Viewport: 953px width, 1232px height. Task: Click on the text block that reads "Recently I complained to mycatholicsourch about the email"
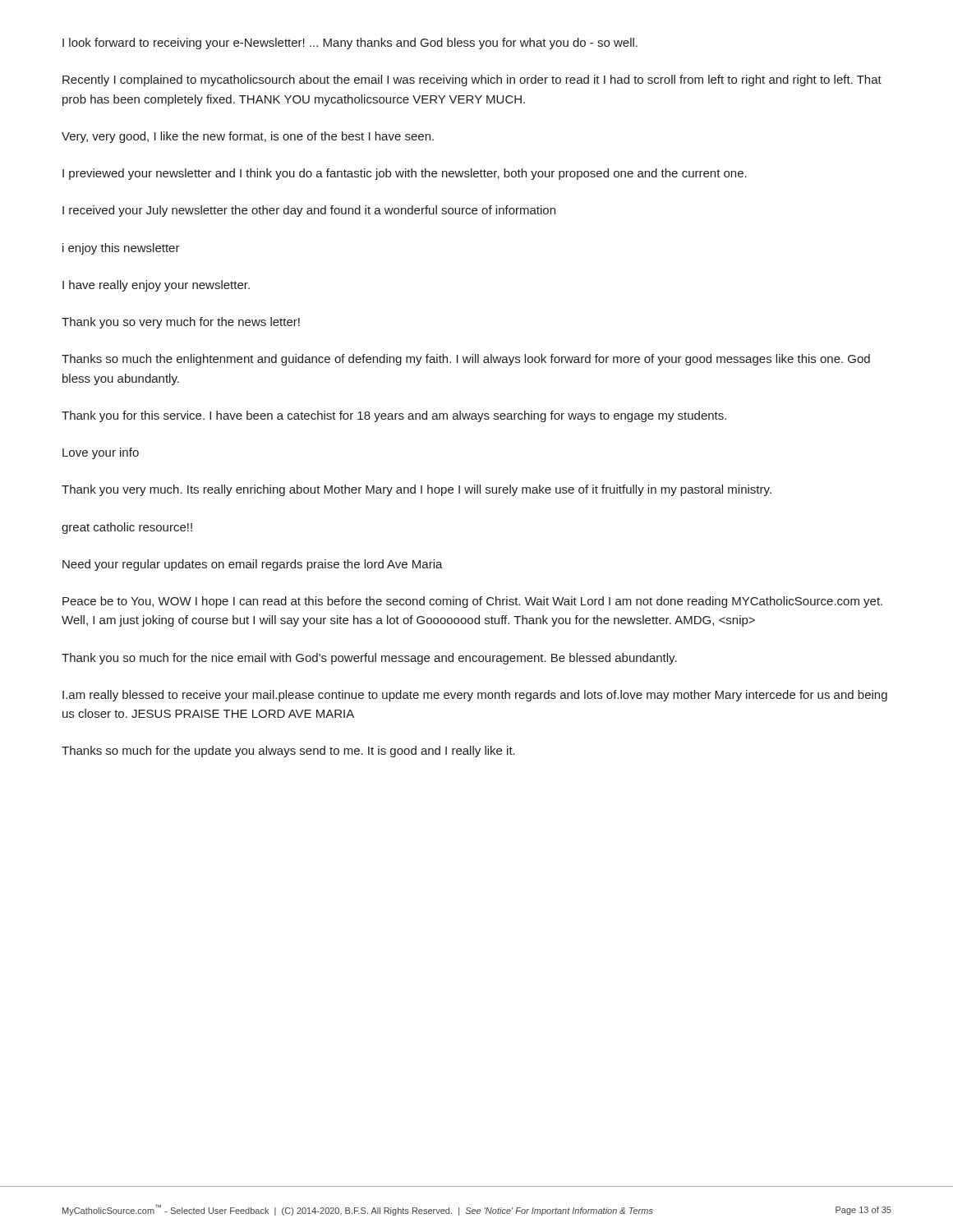click(471, 89)
